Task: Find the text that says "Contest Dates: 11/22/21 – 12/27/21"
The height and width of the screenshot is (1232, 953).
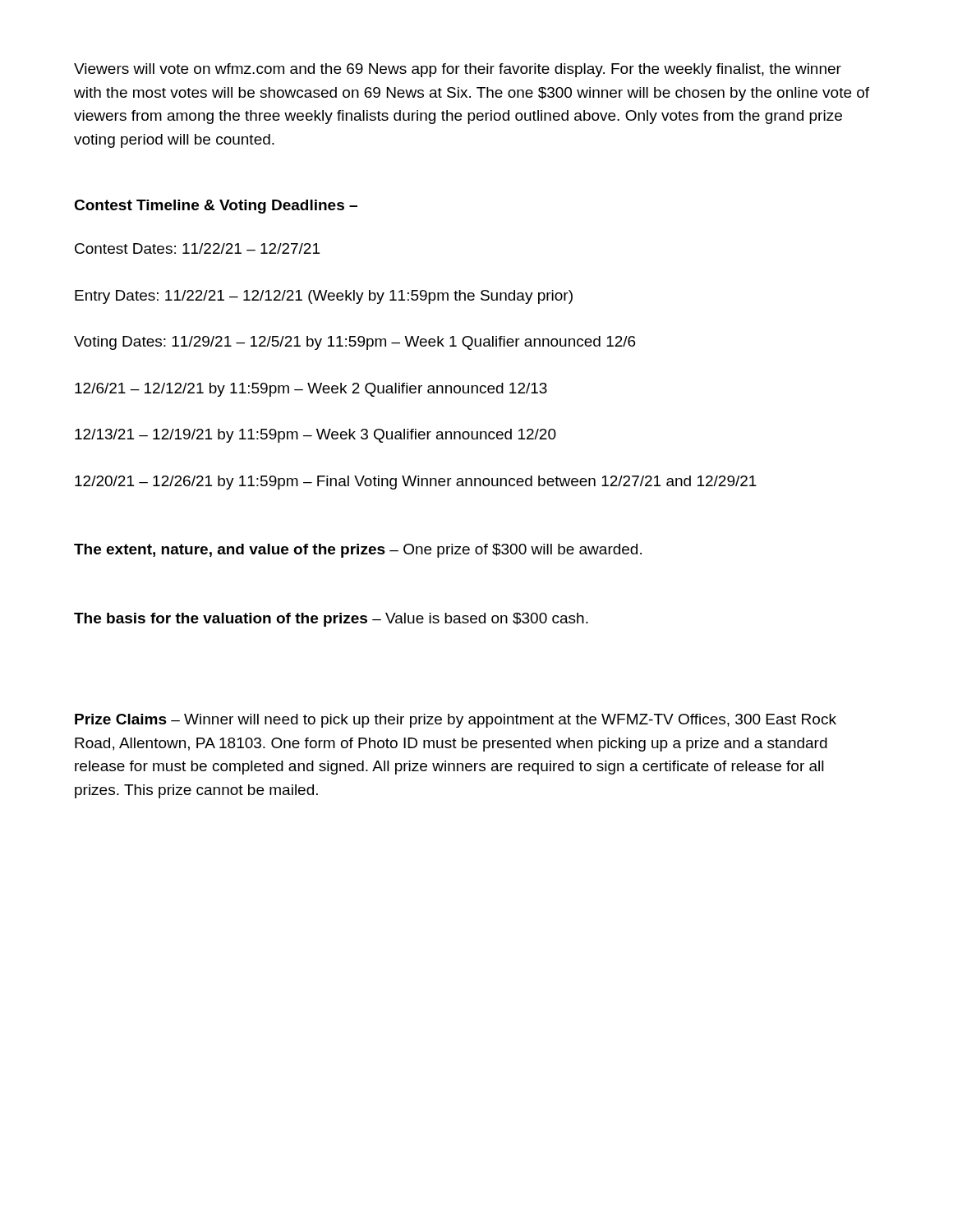Action: [x=197, y=248]
